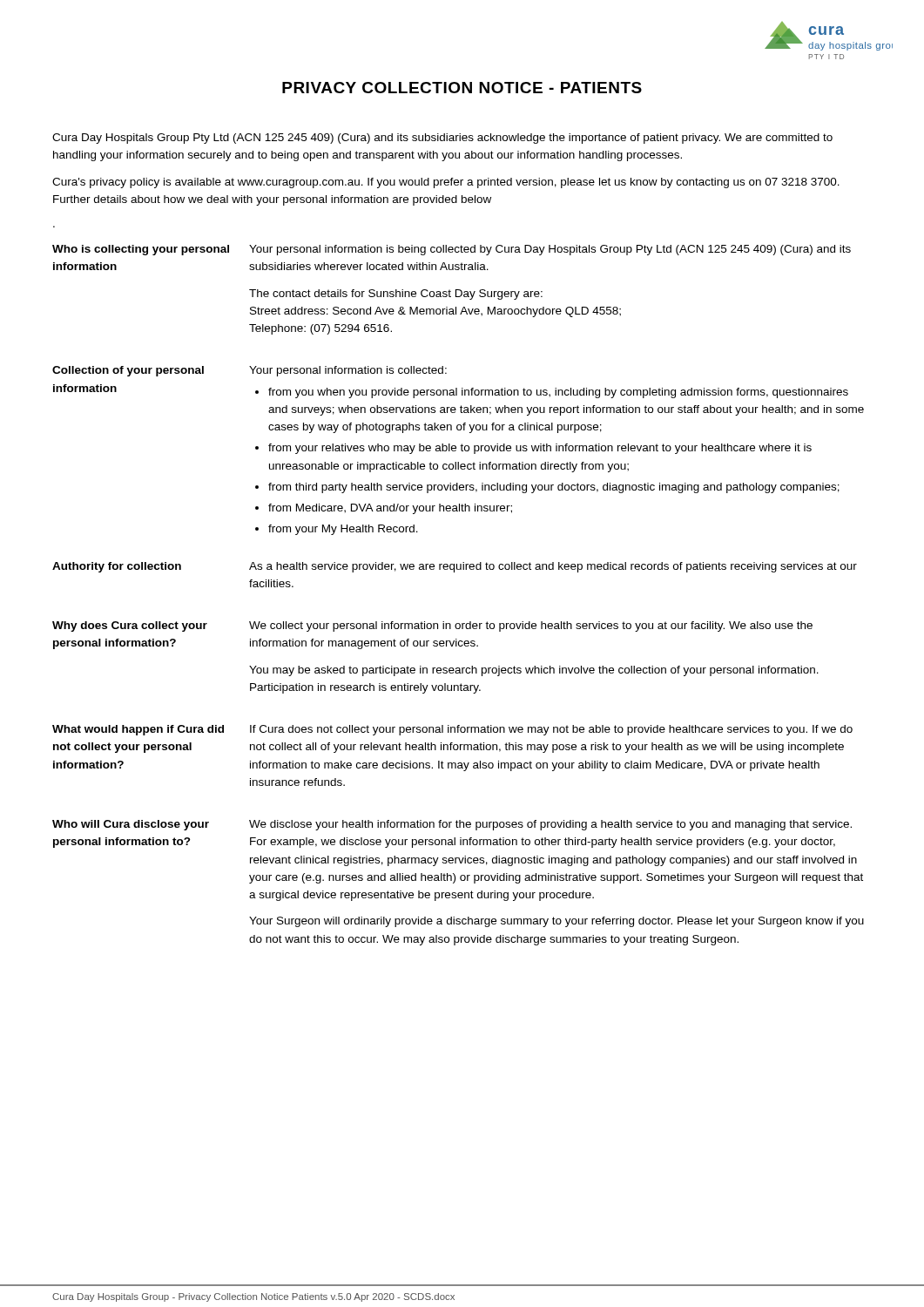Locate the section header that says "Authority for collection"
Viewport: 924px width, 1307px height.
(117, 566)
